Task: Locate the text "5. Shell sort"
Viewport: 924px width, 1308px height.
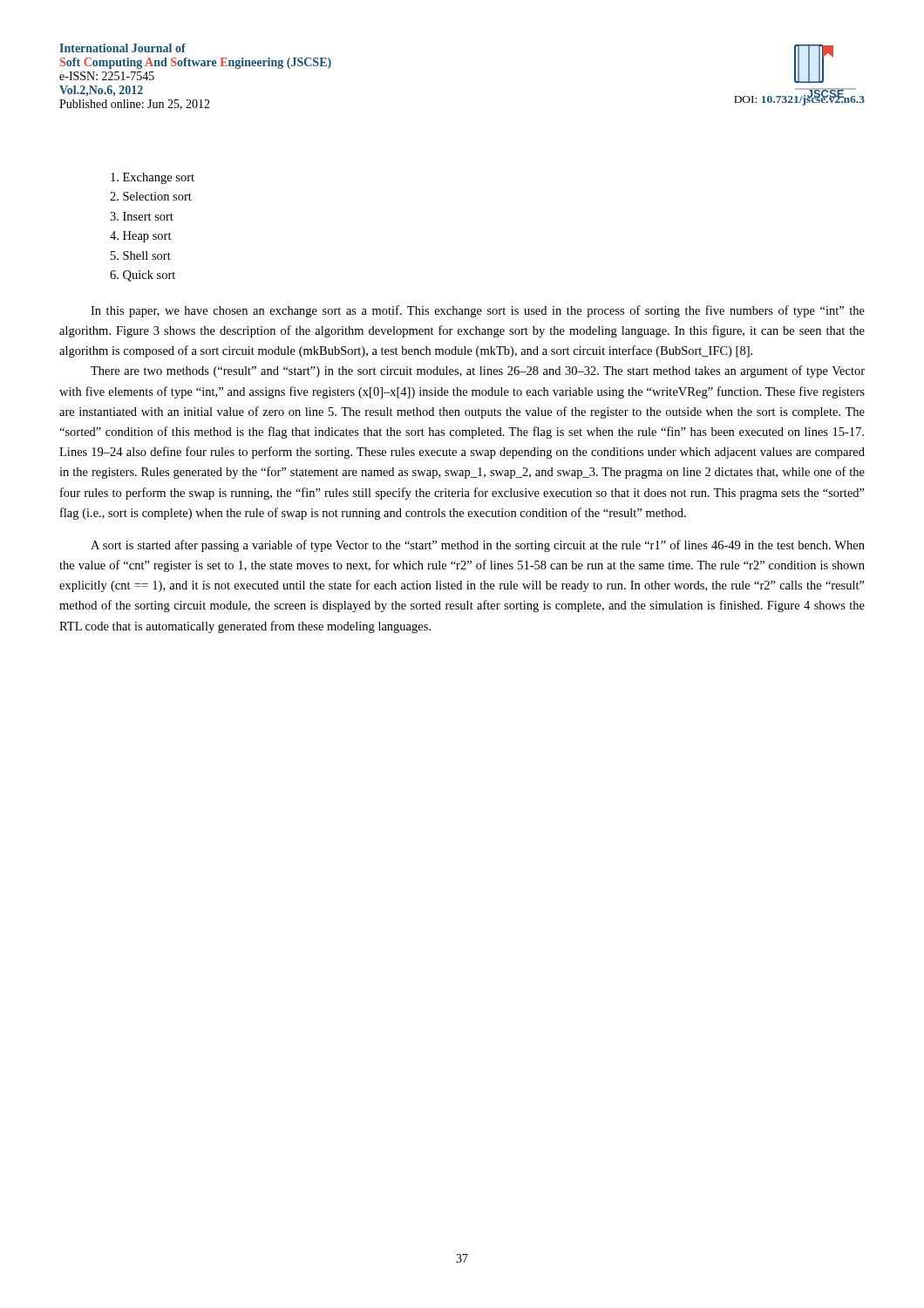Action: click(140, 255)
